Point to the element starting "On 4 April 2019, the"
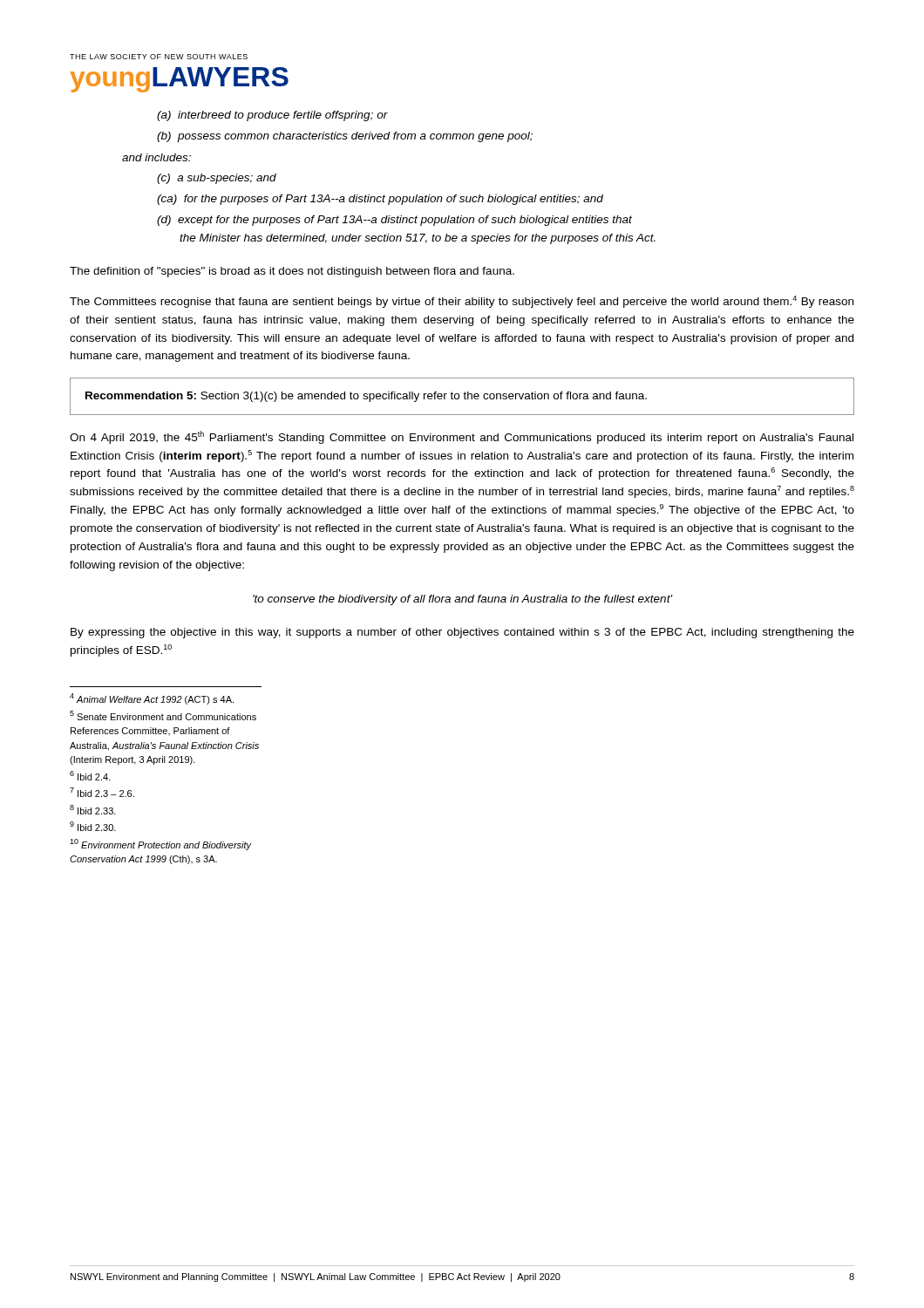Viewport: 924px width, 1308px height. (462, 500)
